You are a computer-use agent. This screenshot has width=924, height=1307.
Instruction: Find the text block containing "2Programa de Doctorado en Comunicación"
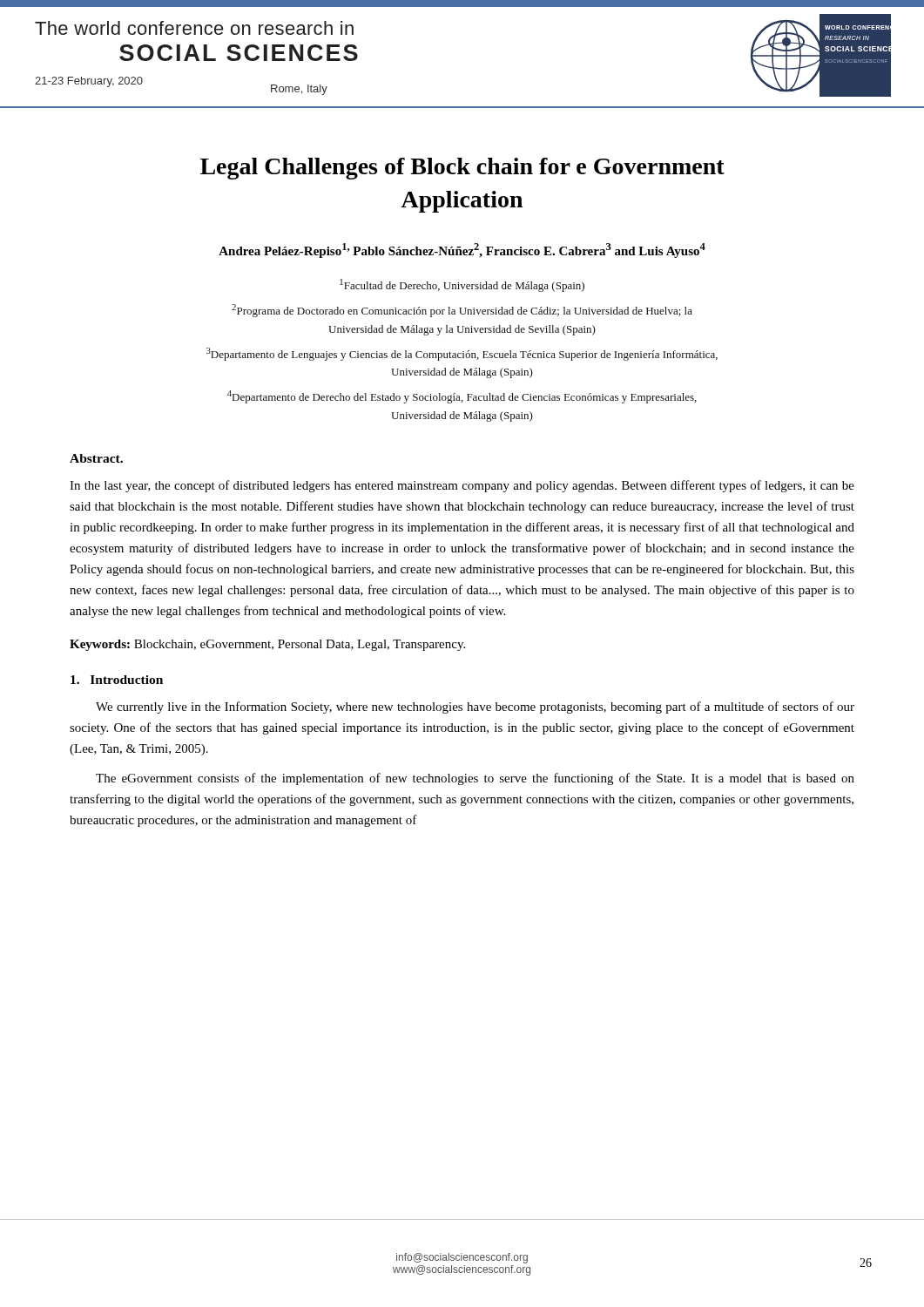[x=462, y=318]
